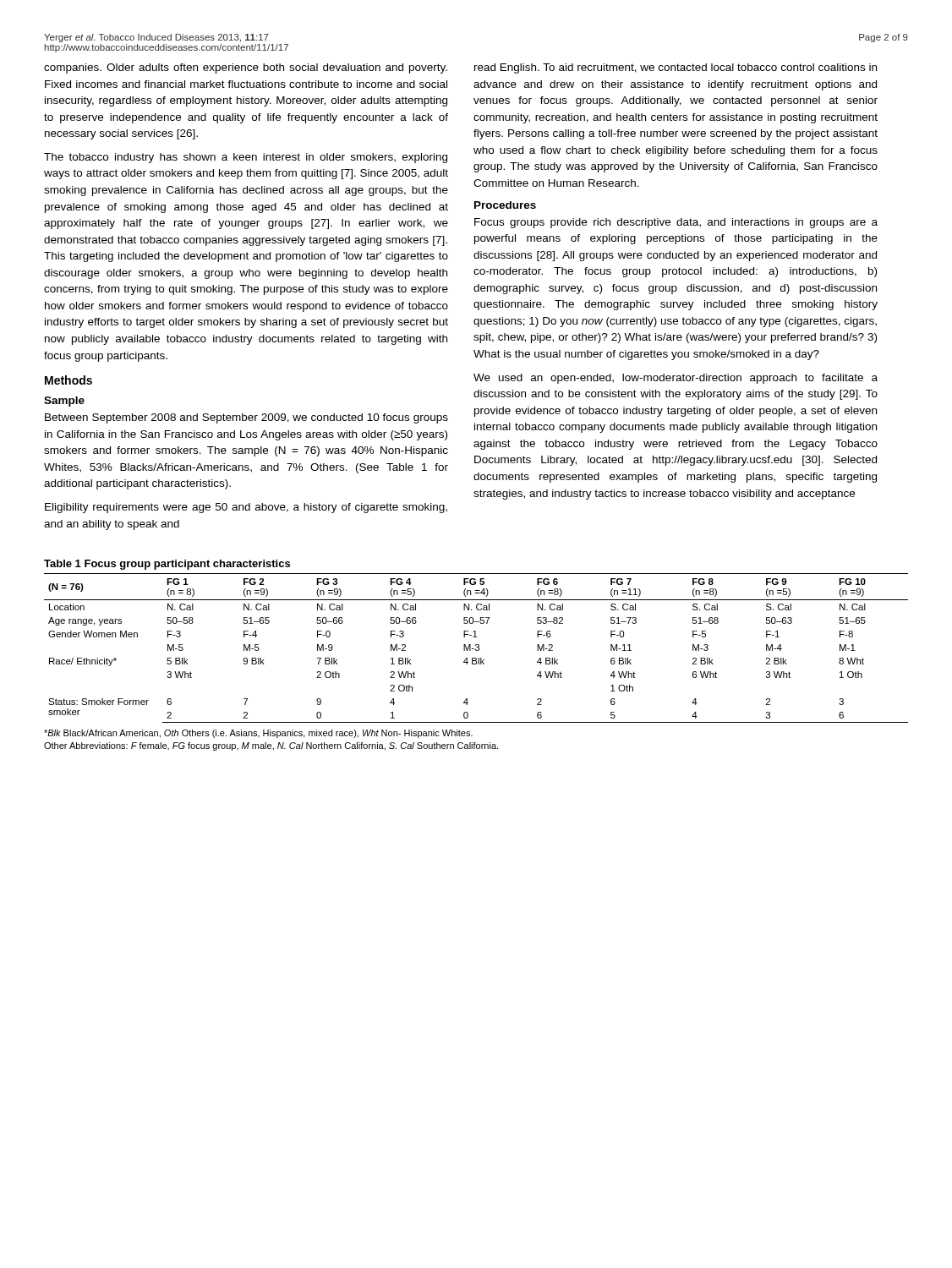Click on the passage starting "read English. To aid recruitment, we contacted"
Viewport: 952px width, 1268px height.
tap(675, 125)
